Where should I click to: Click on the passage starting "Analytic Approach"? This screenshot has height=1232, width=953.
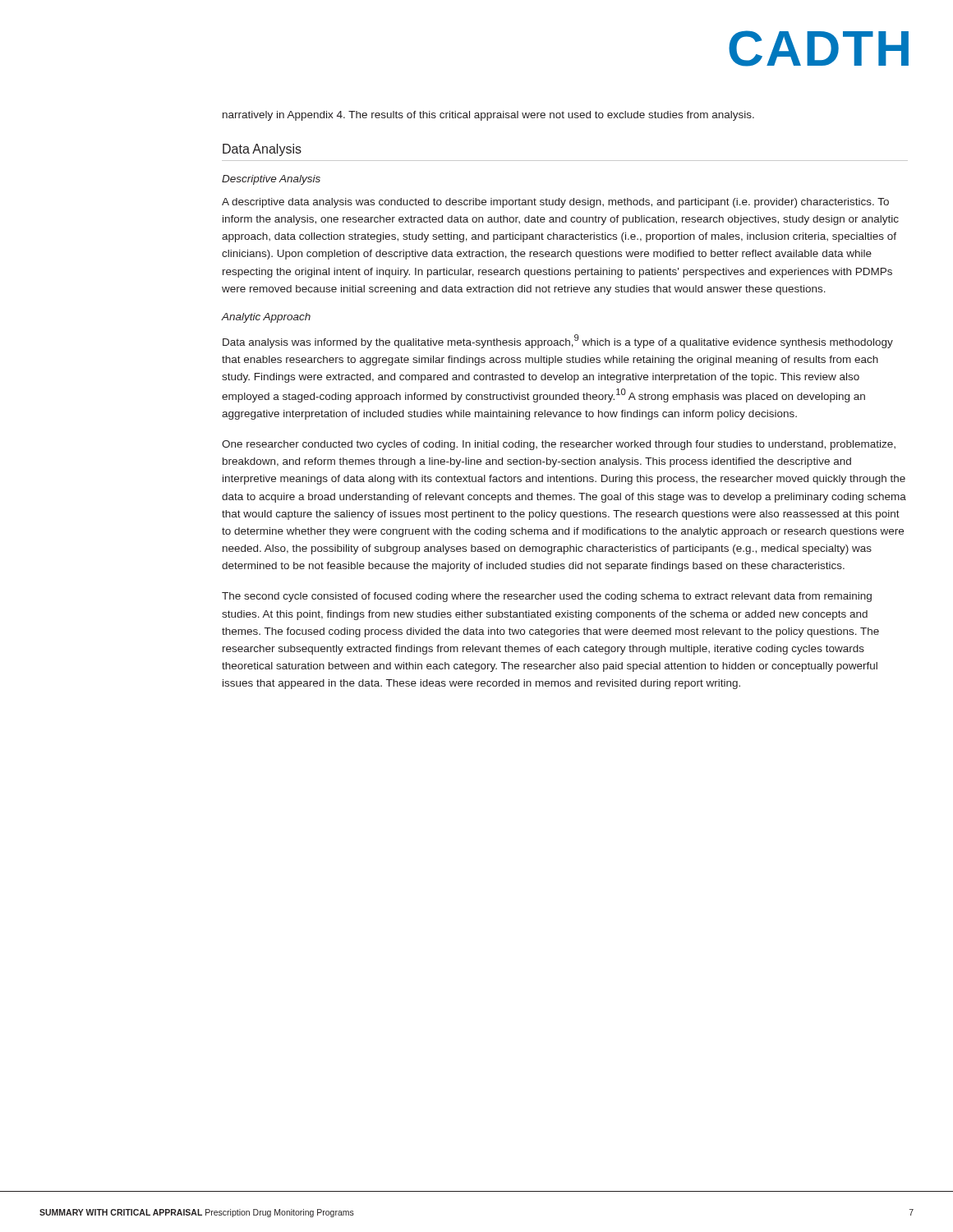(266, 317)
